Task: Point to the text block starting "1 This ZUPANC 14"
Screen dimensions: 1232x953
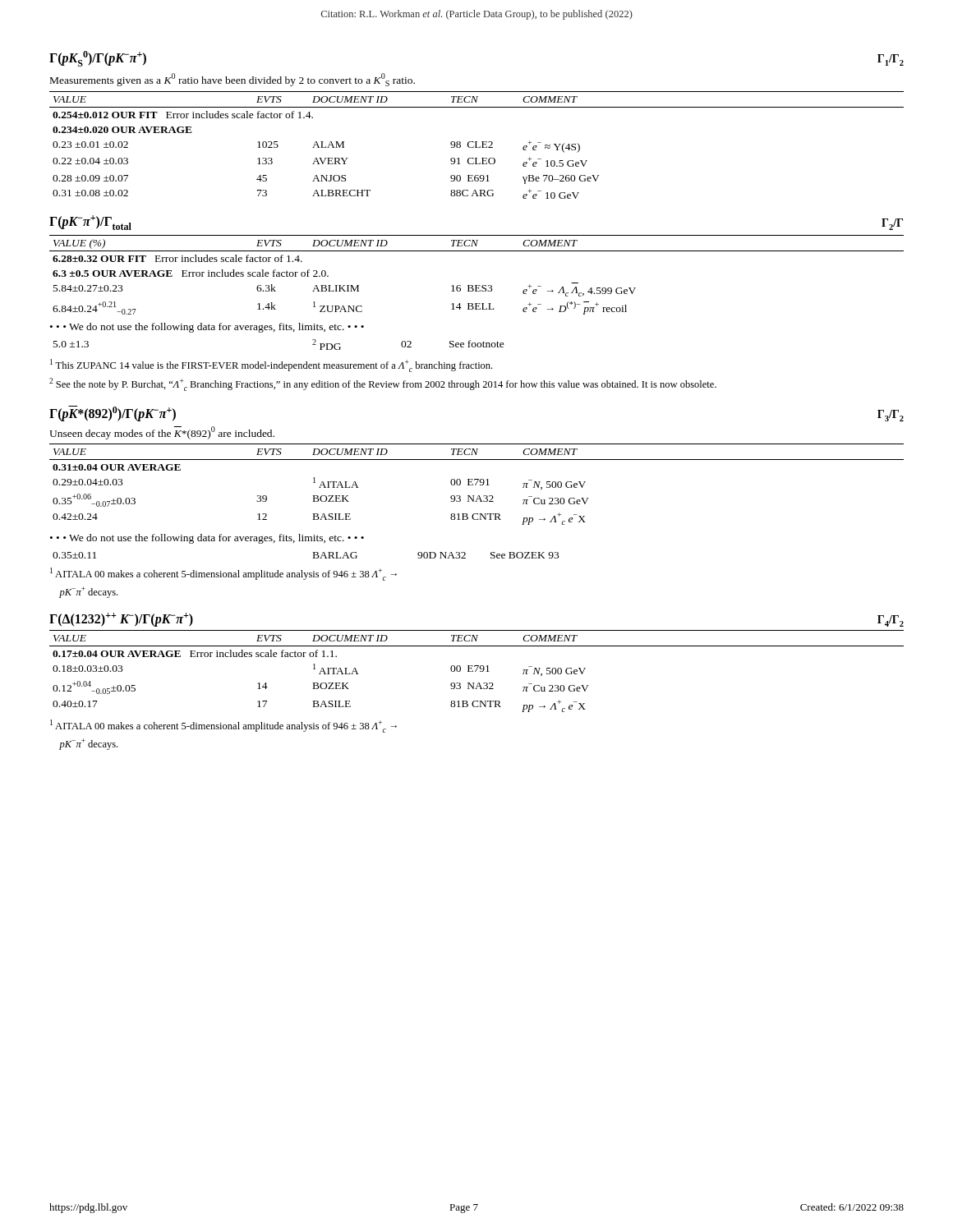Action: pyautogui.click(x=271, y=365)
